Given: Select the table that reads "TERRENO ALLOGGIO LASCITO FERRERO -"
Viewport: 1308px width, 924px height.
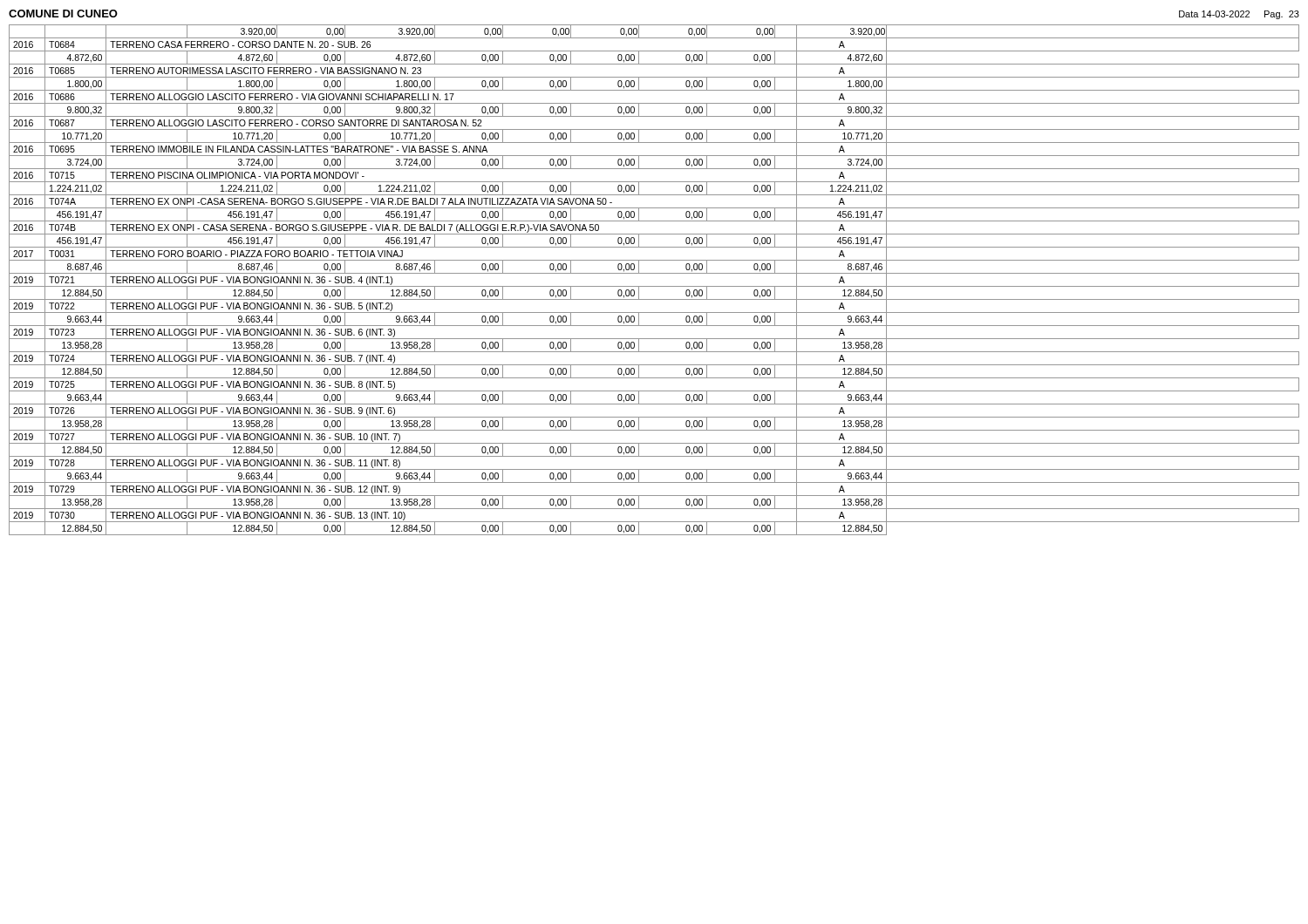Looking at the screenshot, I should (654, 280).
